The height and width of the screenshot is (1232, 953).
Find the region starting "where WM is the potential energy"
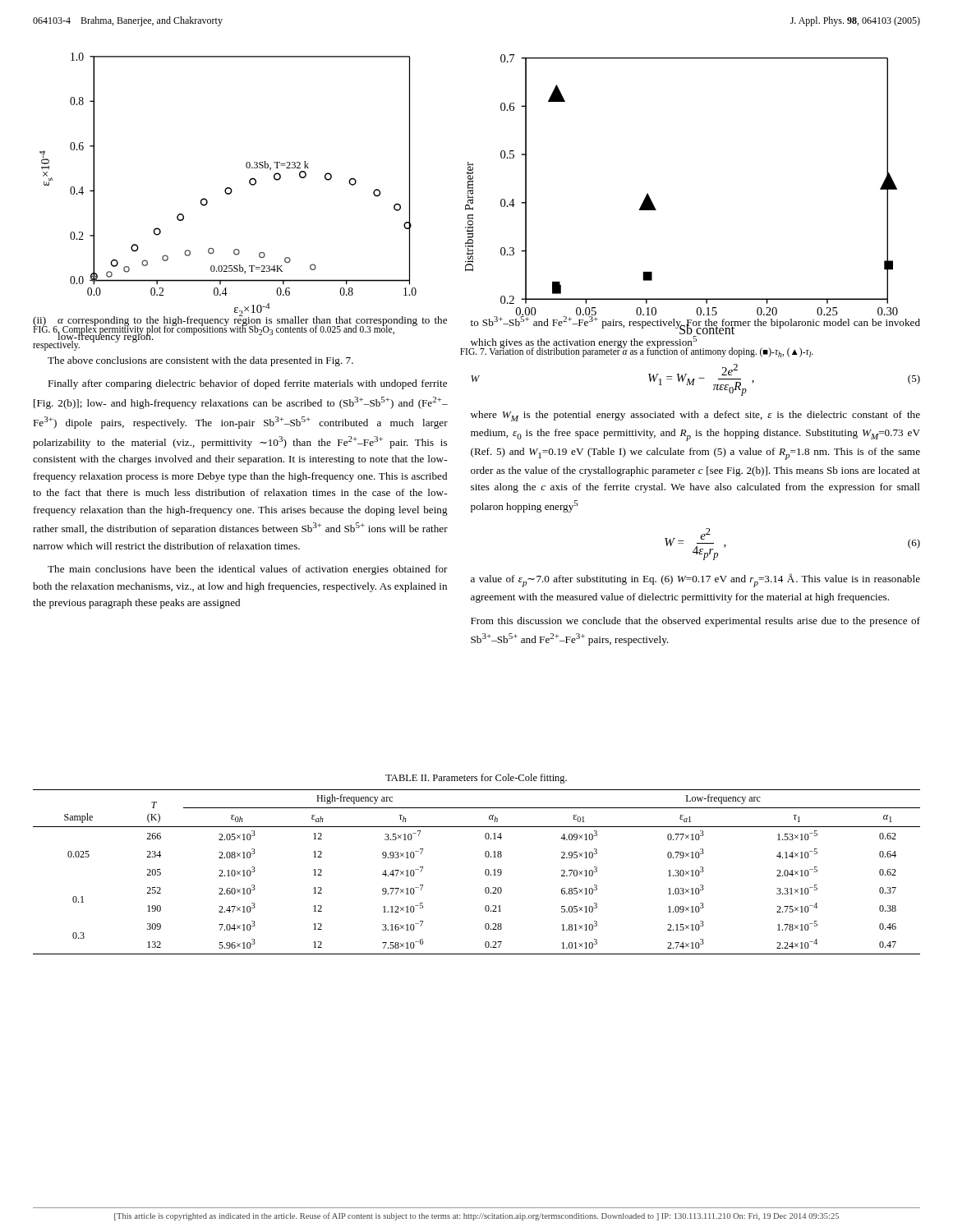point(695,460)
